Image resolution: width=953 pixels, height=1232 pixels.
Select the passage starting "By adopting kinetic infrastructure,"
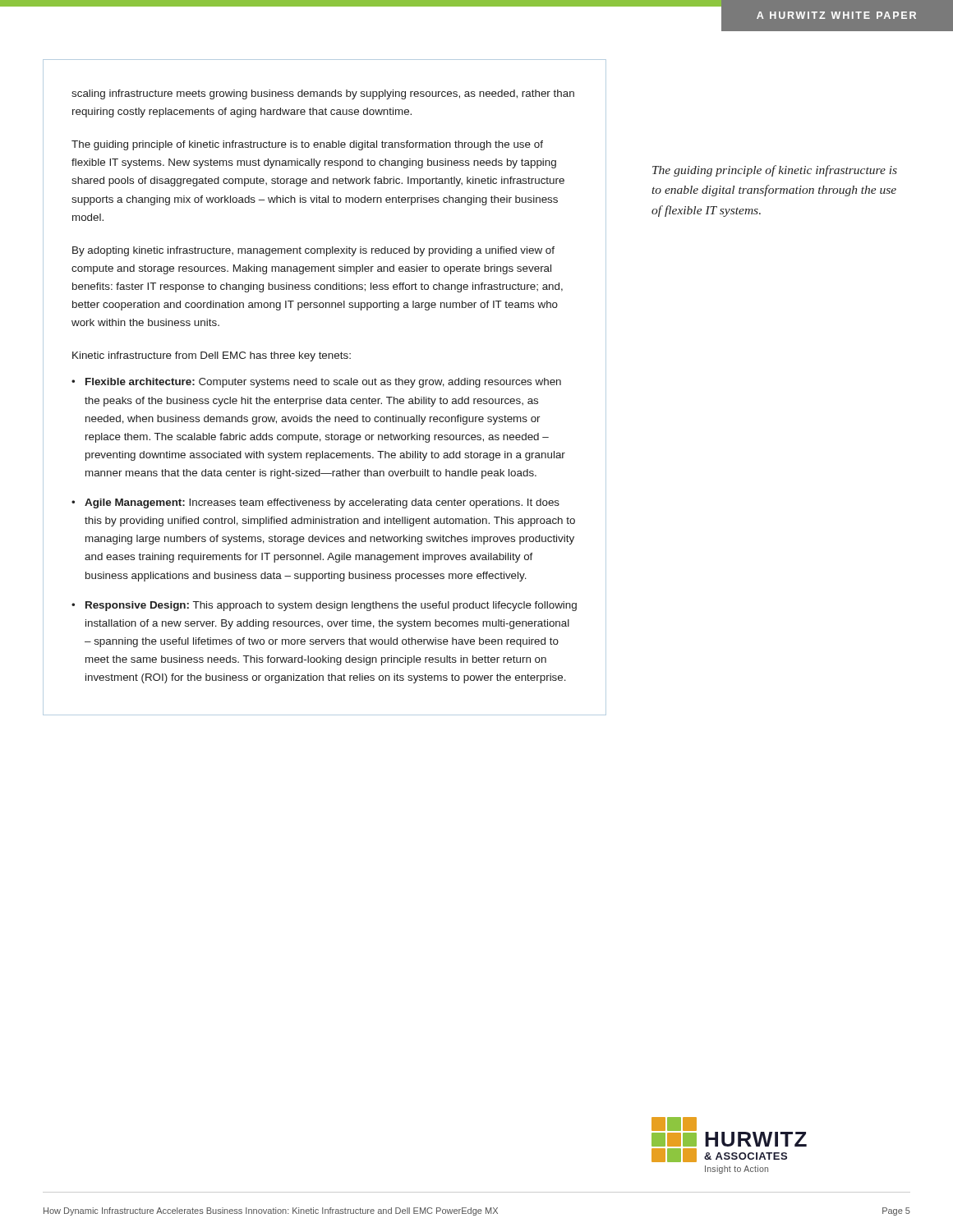pyautogui.click(x=317, y=286)
